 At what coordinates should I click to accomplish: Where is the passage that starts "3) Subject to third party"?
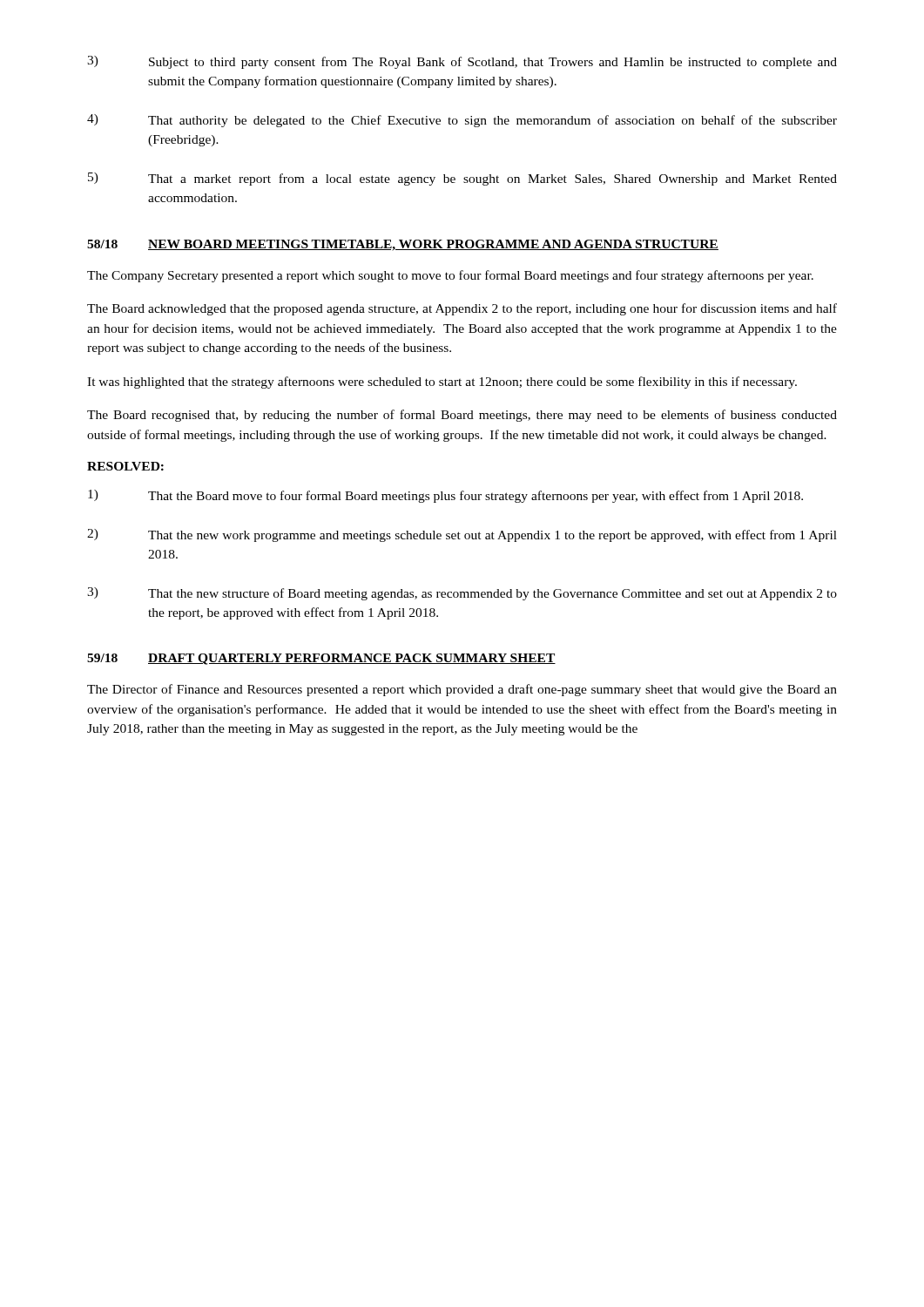click(x=462, y=72)
